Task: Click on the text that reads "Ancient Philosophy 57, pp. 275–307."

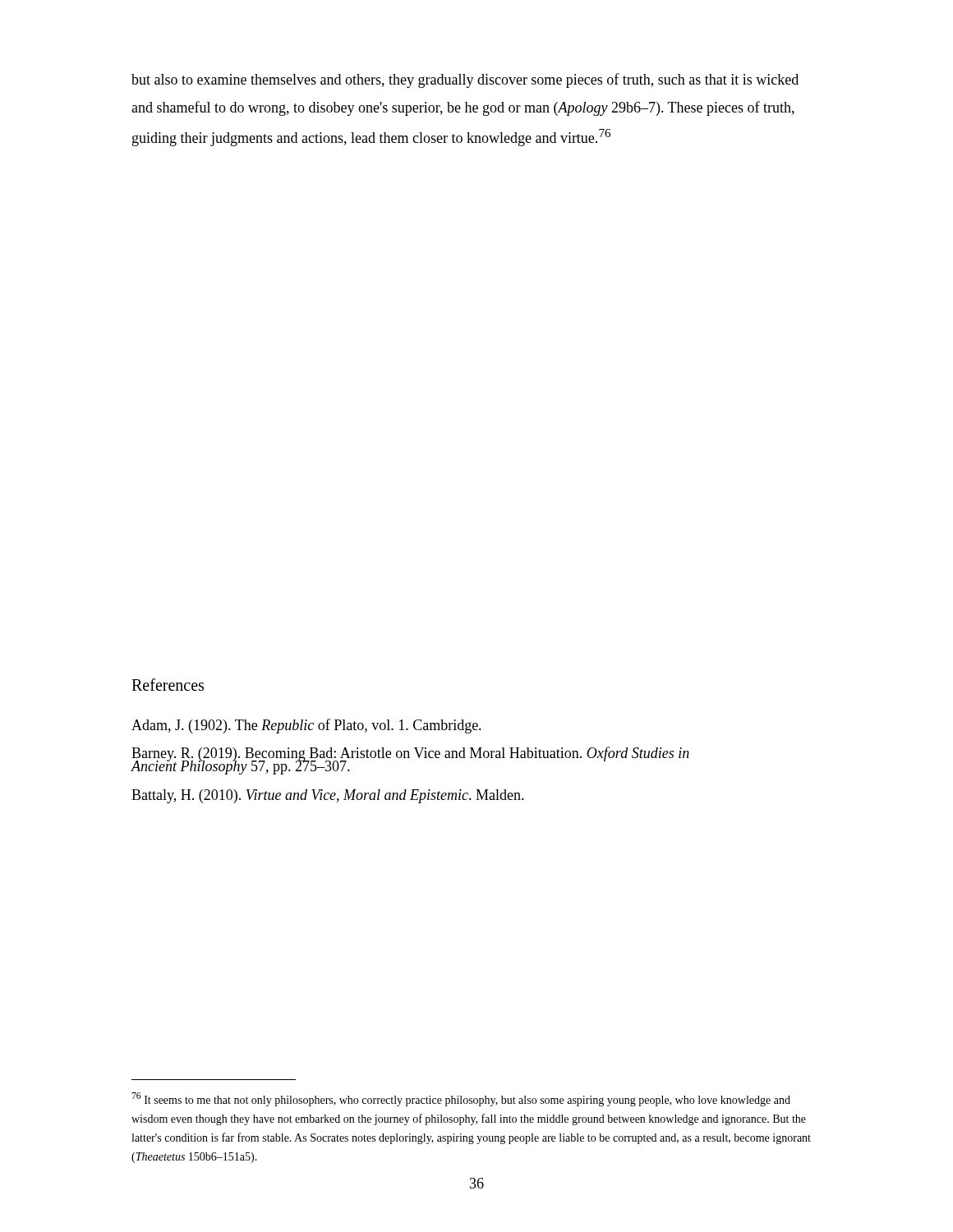Action: [x=241, y=767]
